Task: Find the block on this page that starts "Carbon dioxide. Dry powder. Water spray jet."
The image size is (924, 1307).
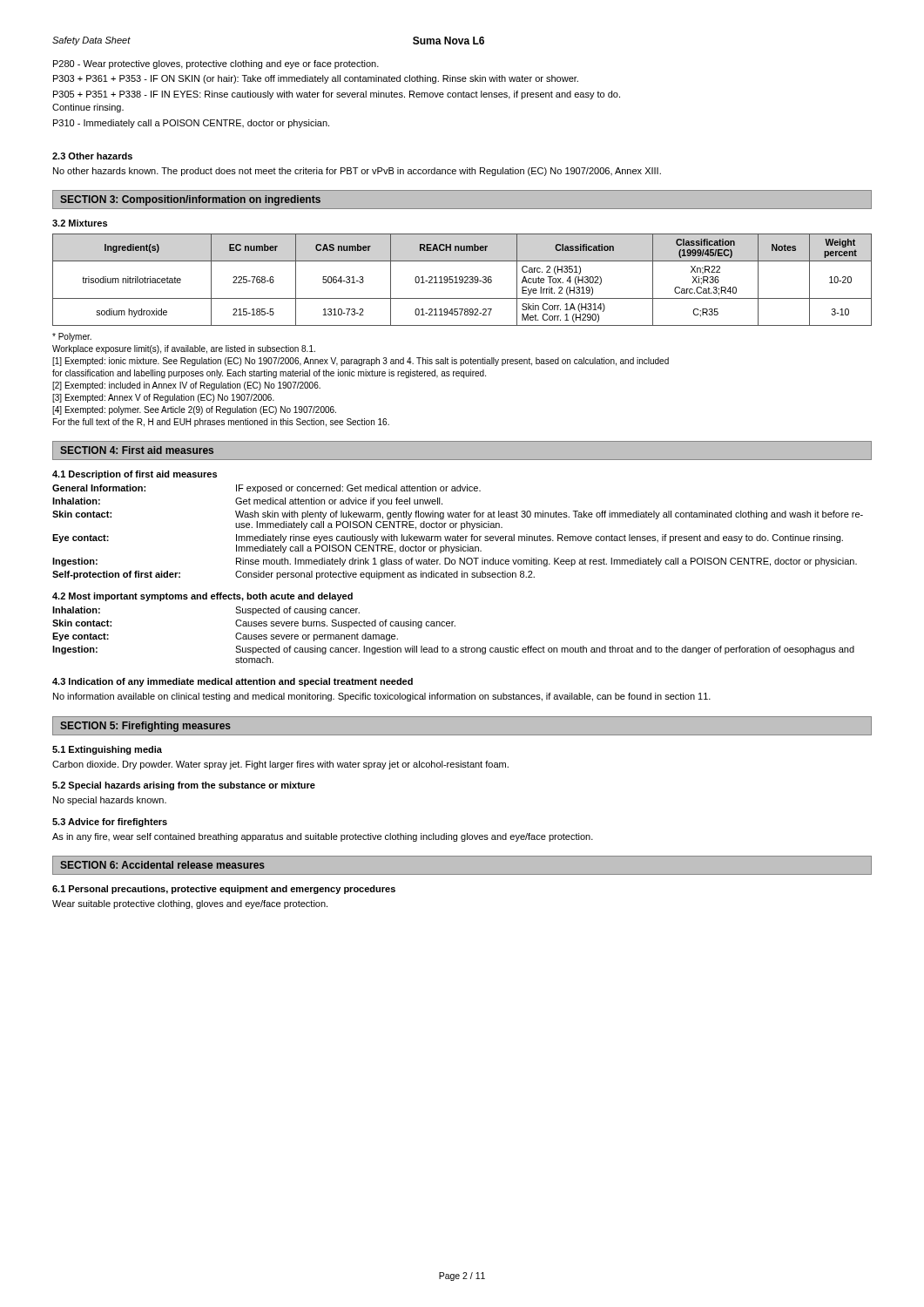Action: click(281, 764)
